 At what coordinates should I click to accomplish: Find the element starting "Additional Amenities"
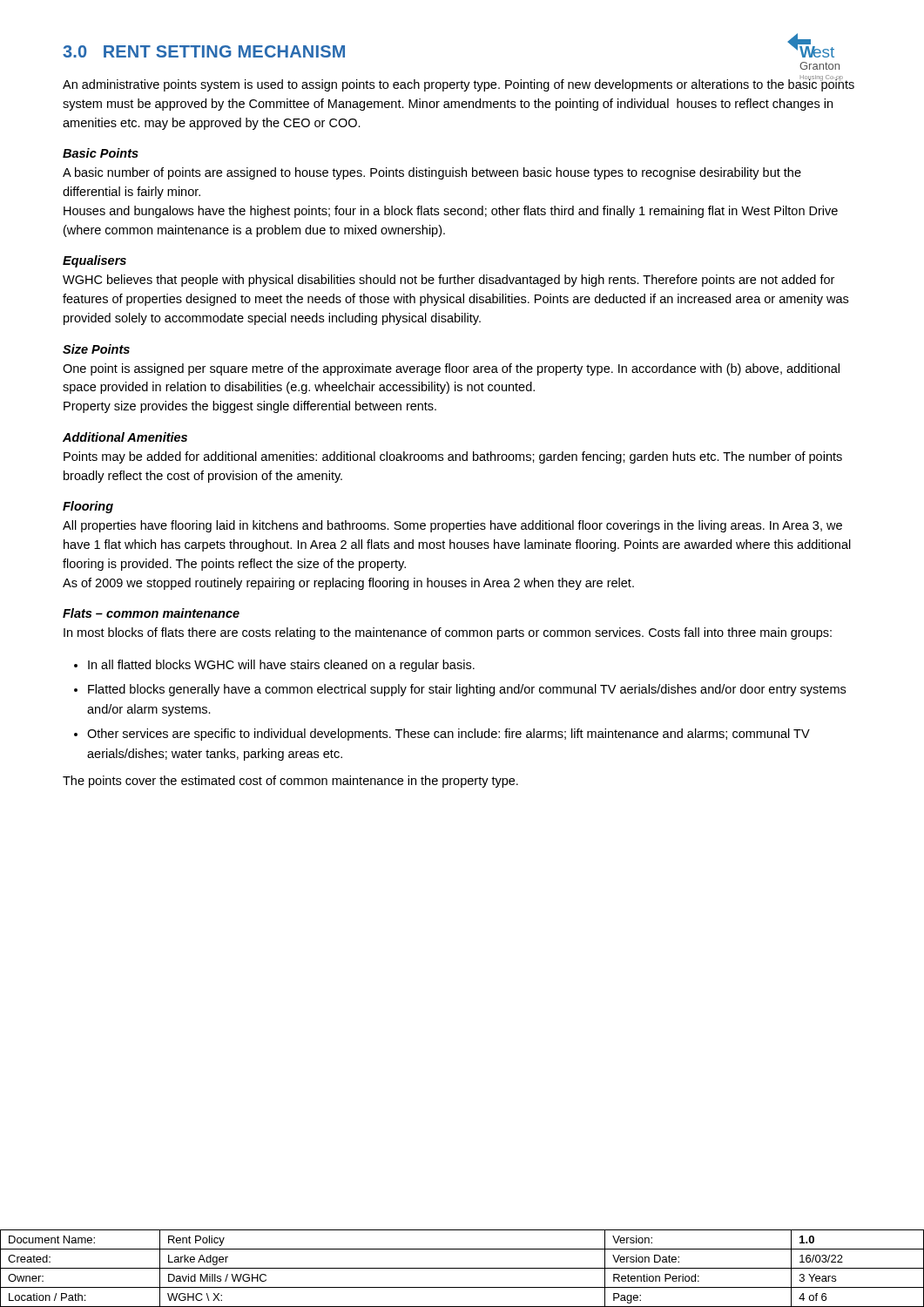(125, 437)
